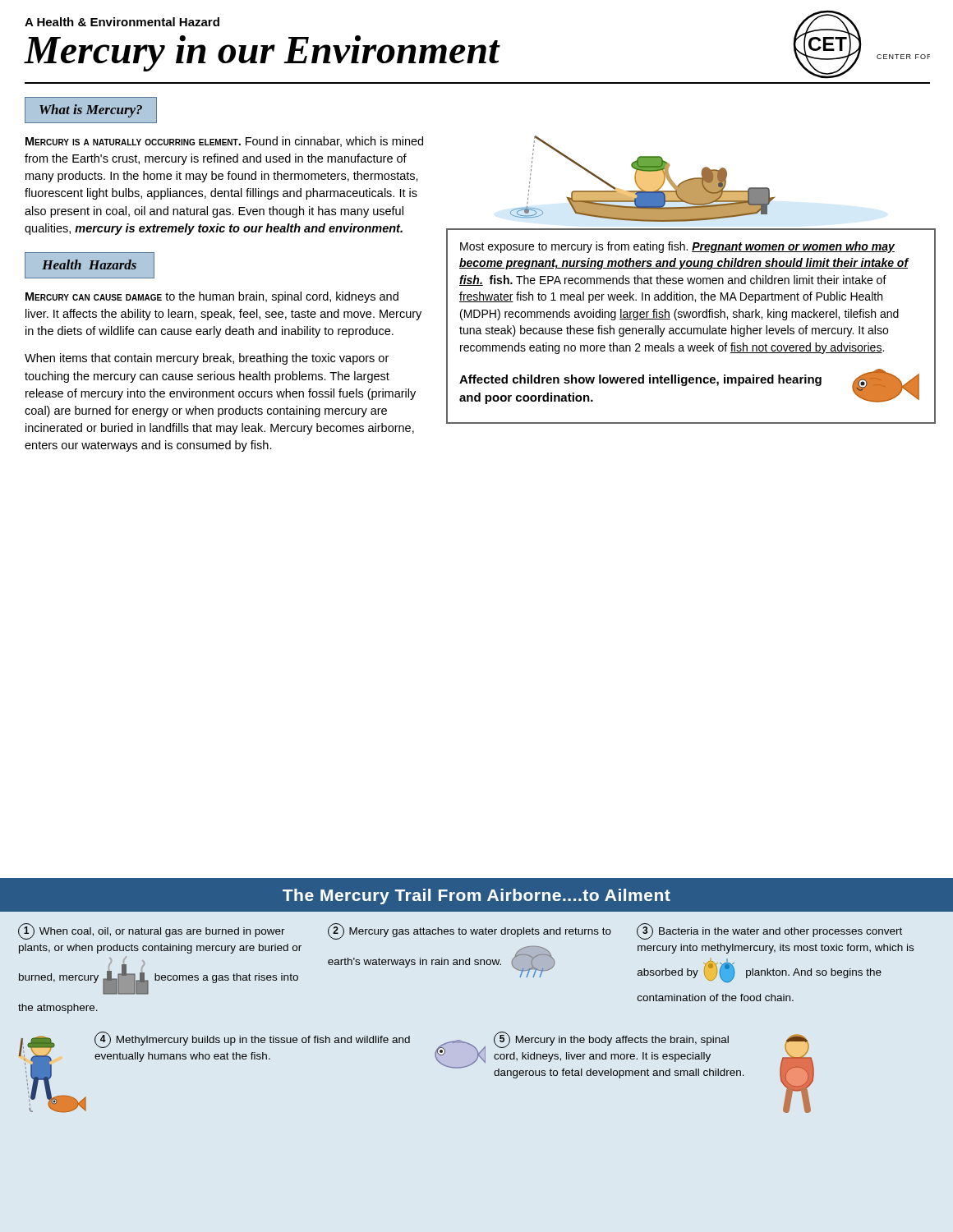The width and height of the screenshot is (953, 1232).
Task: Locate the text block with the text "4 Methylmercury builds up in the tissue"
Action: click(252, 1047)
